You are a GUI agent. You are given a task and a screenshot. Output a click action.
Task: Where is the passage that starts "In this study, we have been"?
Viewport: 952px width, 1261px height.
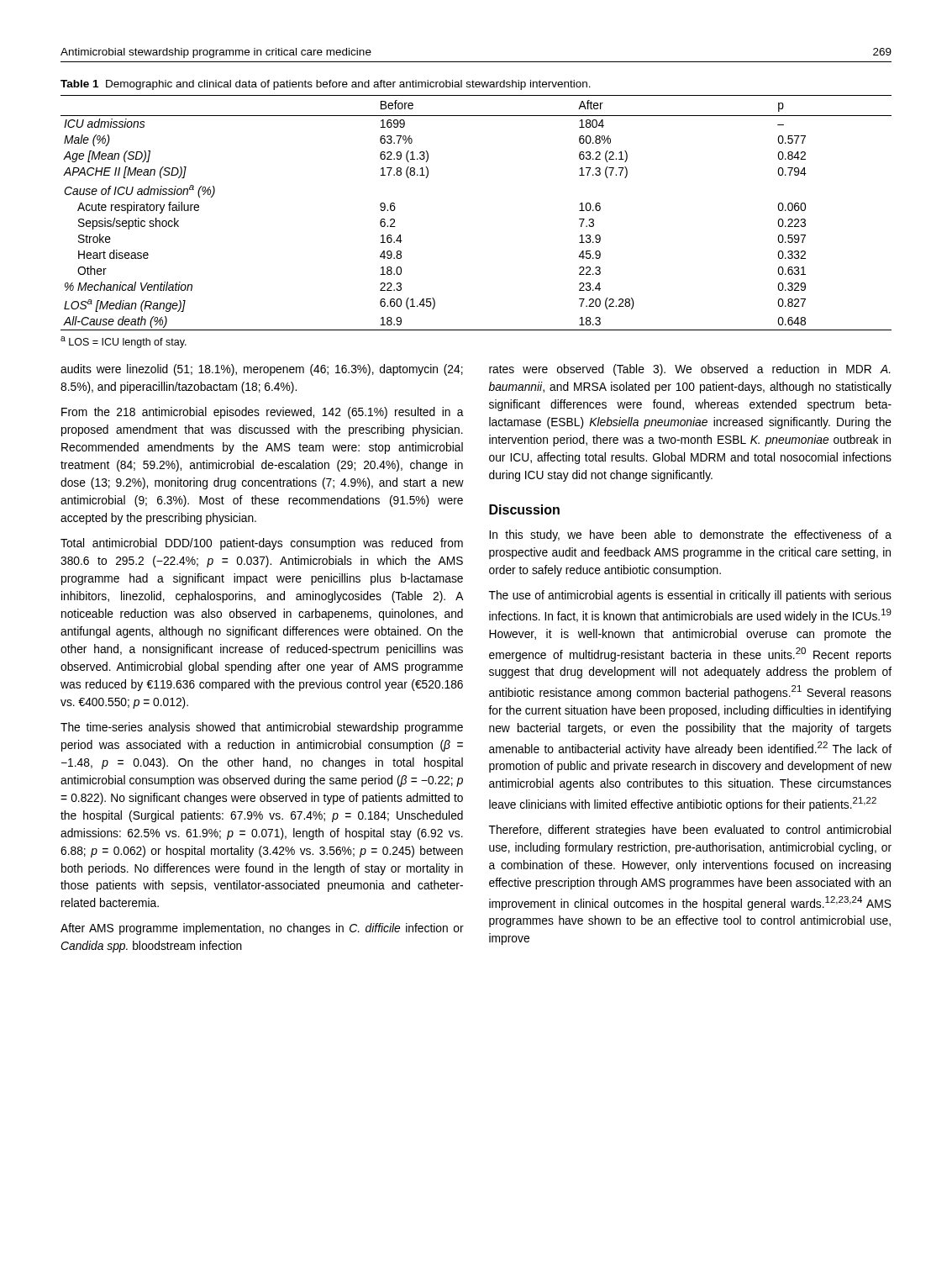690,738
